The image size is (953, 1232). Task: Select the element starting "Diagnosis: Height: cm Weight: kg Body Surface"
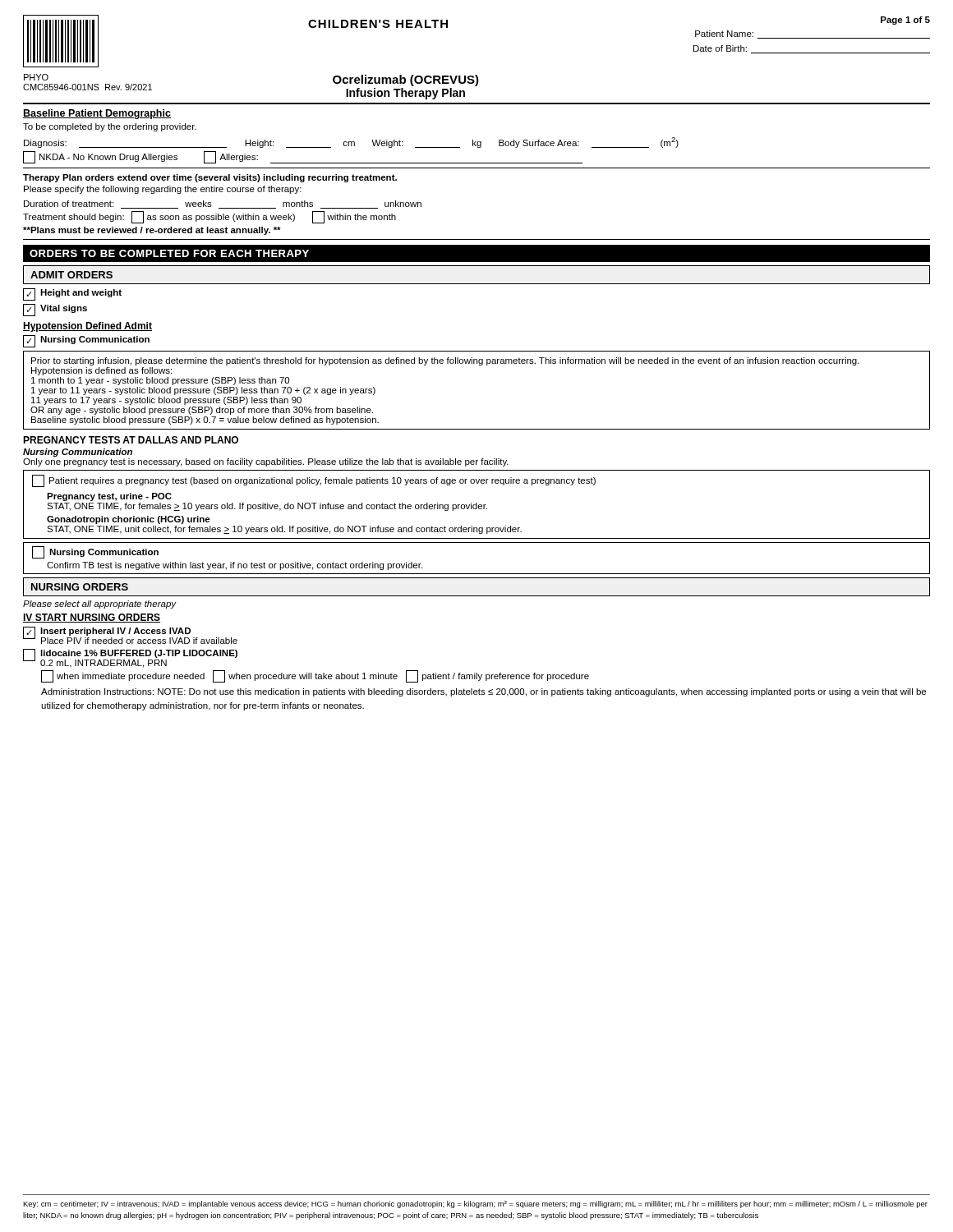click(x=351, y=141)
